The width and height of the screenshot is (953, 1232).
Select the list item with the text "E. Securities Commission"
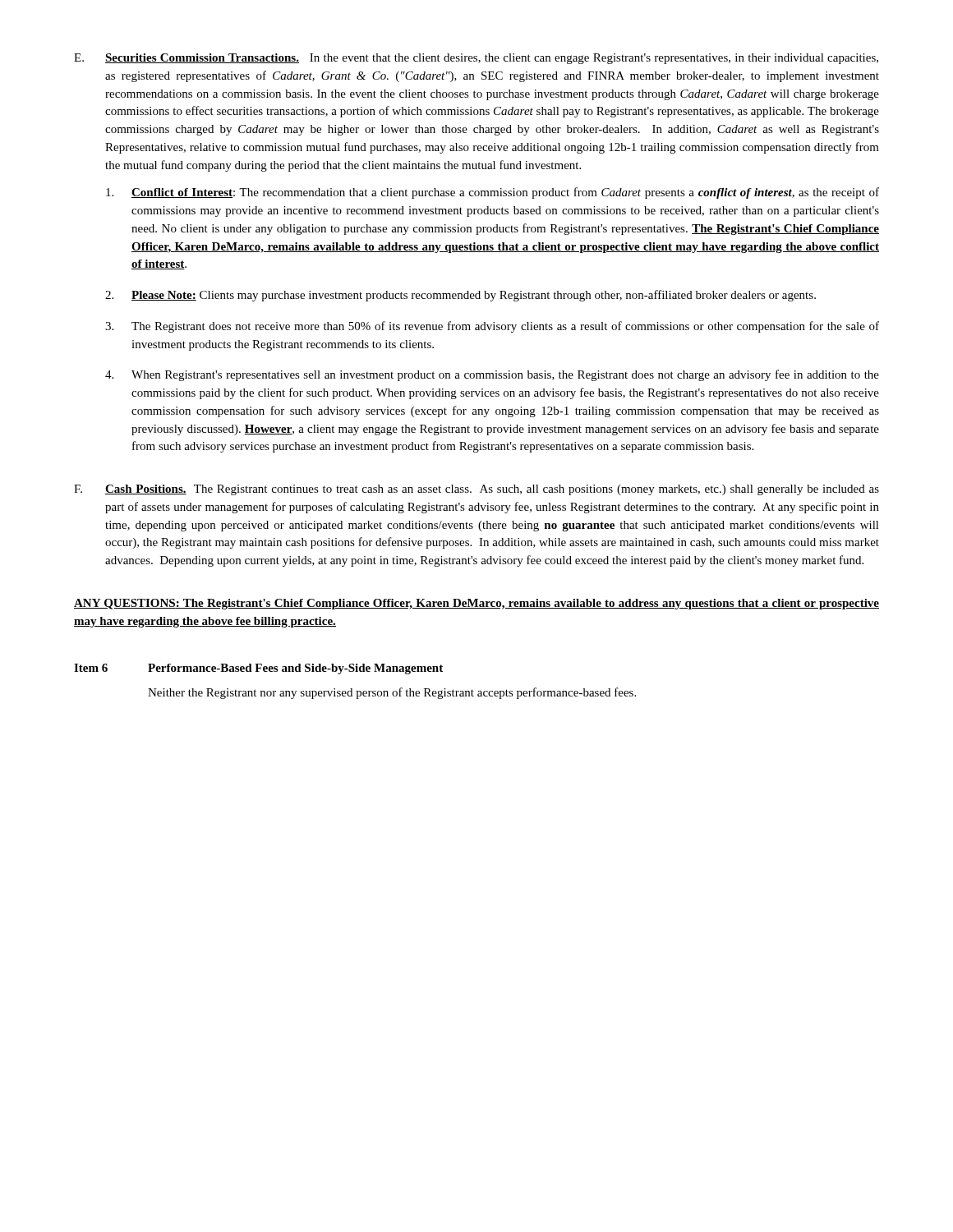(476, 259)
